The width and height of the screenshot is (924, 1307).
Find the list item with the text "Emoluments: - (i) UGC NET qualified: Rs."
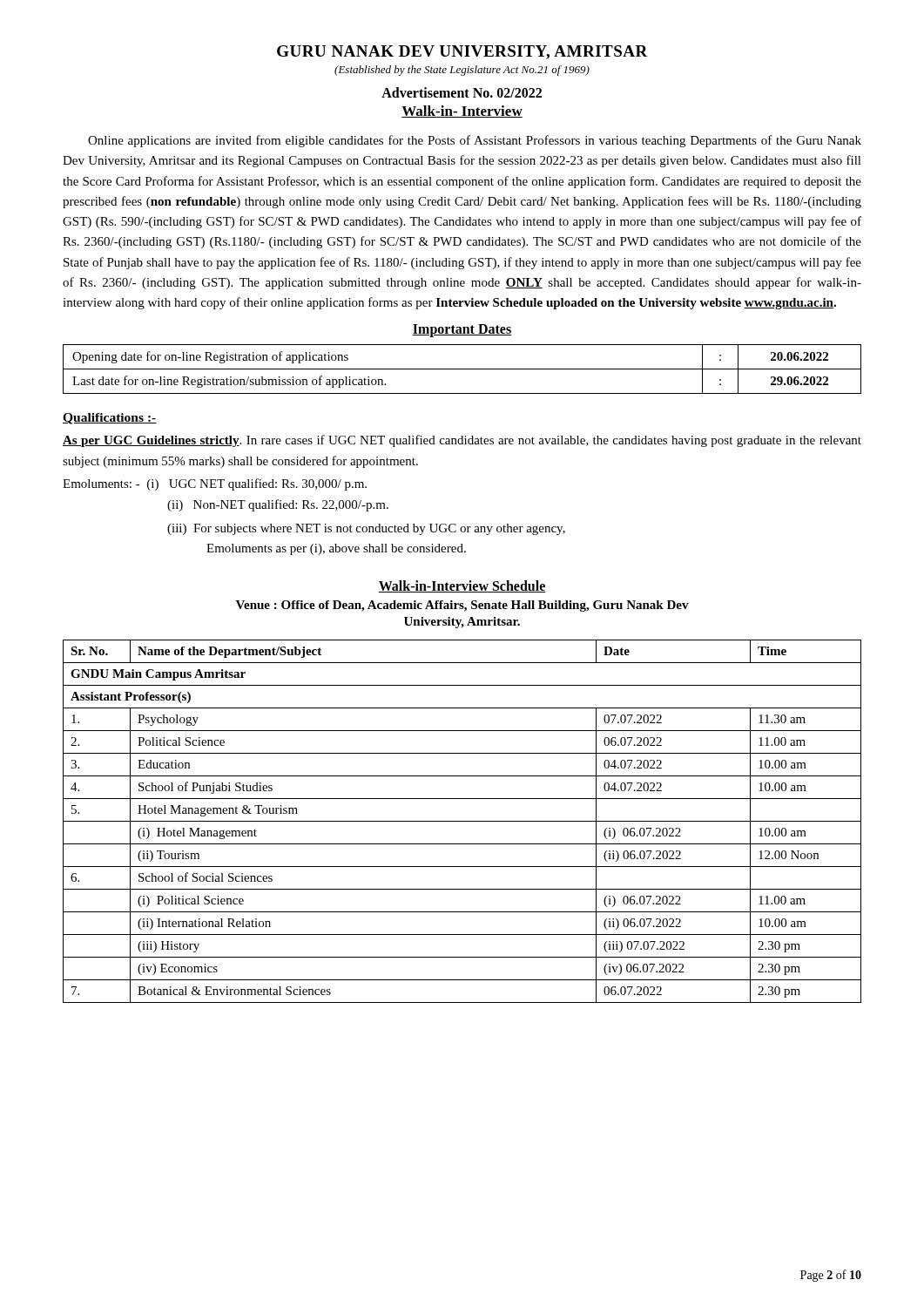click(215, 484)
